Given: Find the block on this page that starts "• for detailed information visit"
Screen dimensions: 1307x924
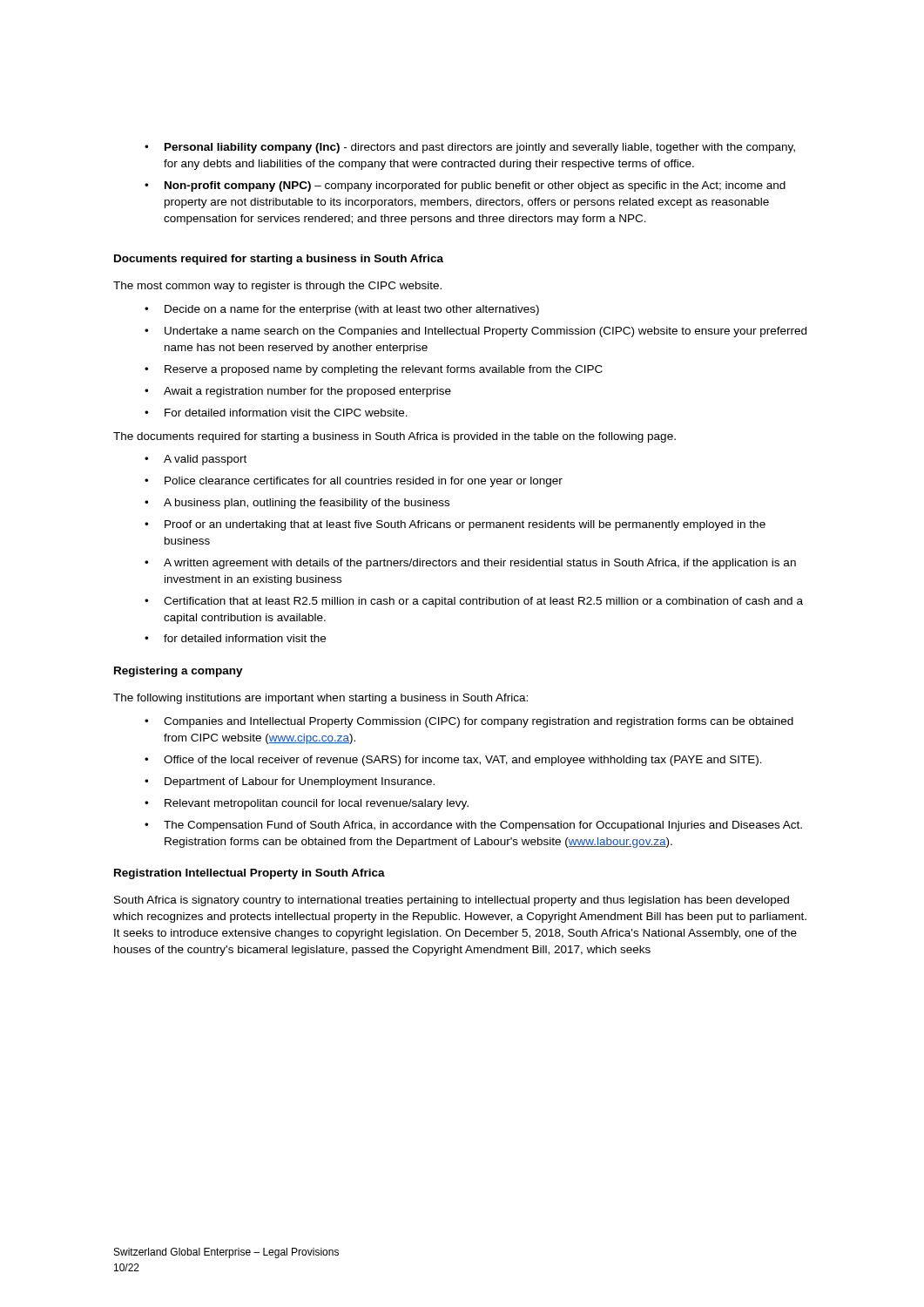Looking at the screenshot, I should pyautogui.click(x=235, y=638).
